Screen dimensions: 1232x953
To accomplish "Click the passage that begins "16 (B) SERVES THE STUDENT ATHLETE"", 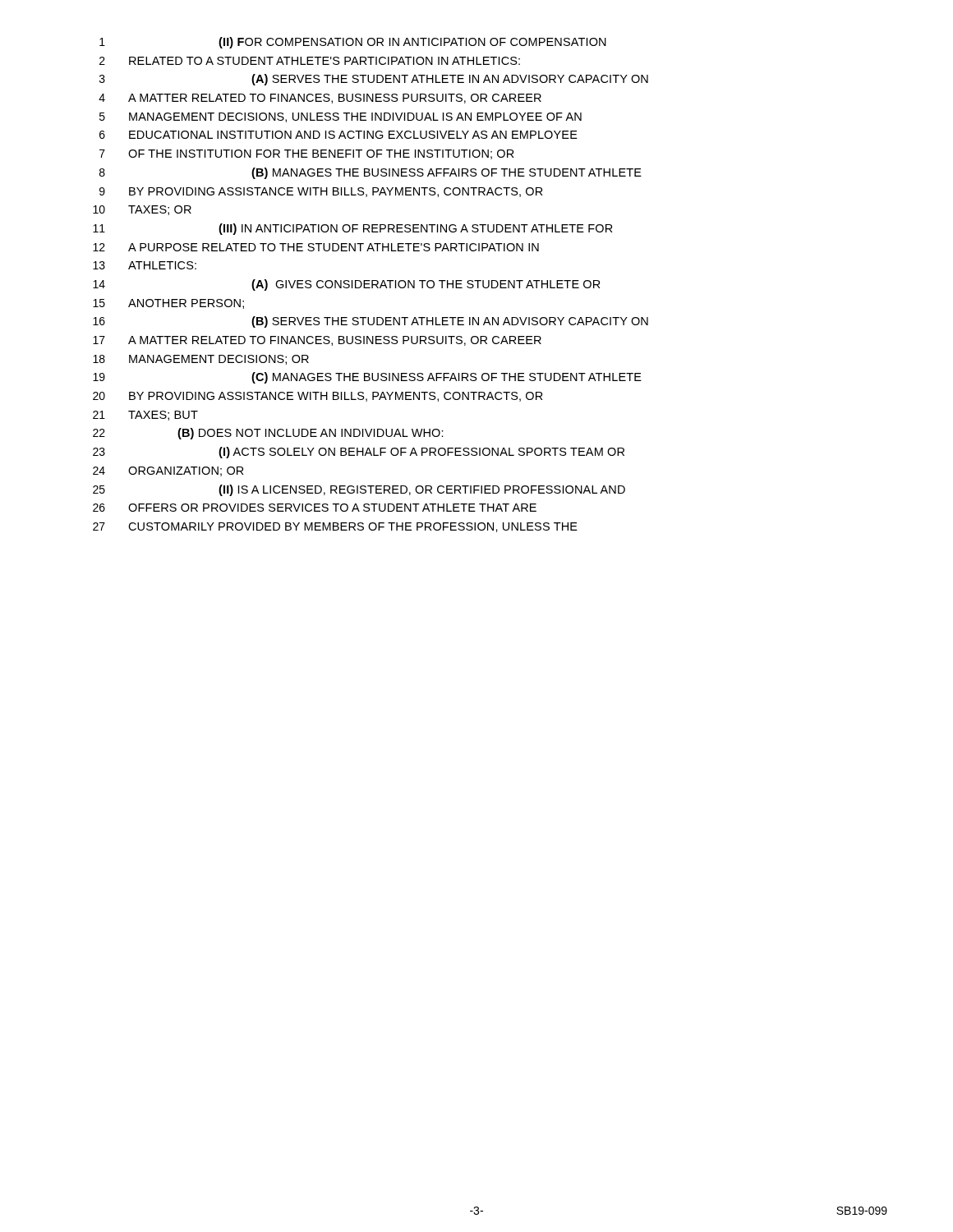I will point(476,322).
